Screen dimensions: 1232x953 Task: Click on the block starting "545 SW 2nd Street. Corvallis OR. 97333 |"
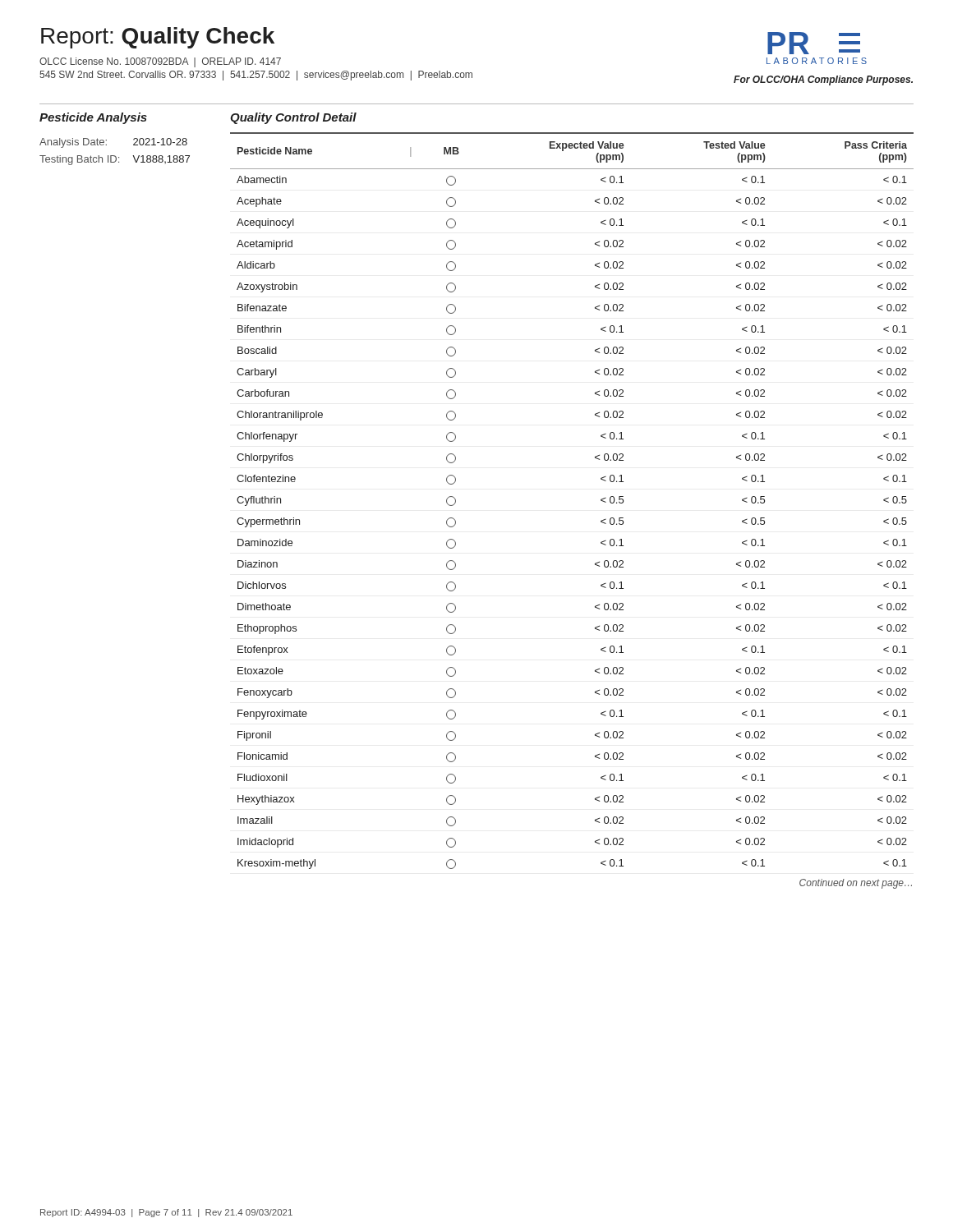tap(256, 75)
